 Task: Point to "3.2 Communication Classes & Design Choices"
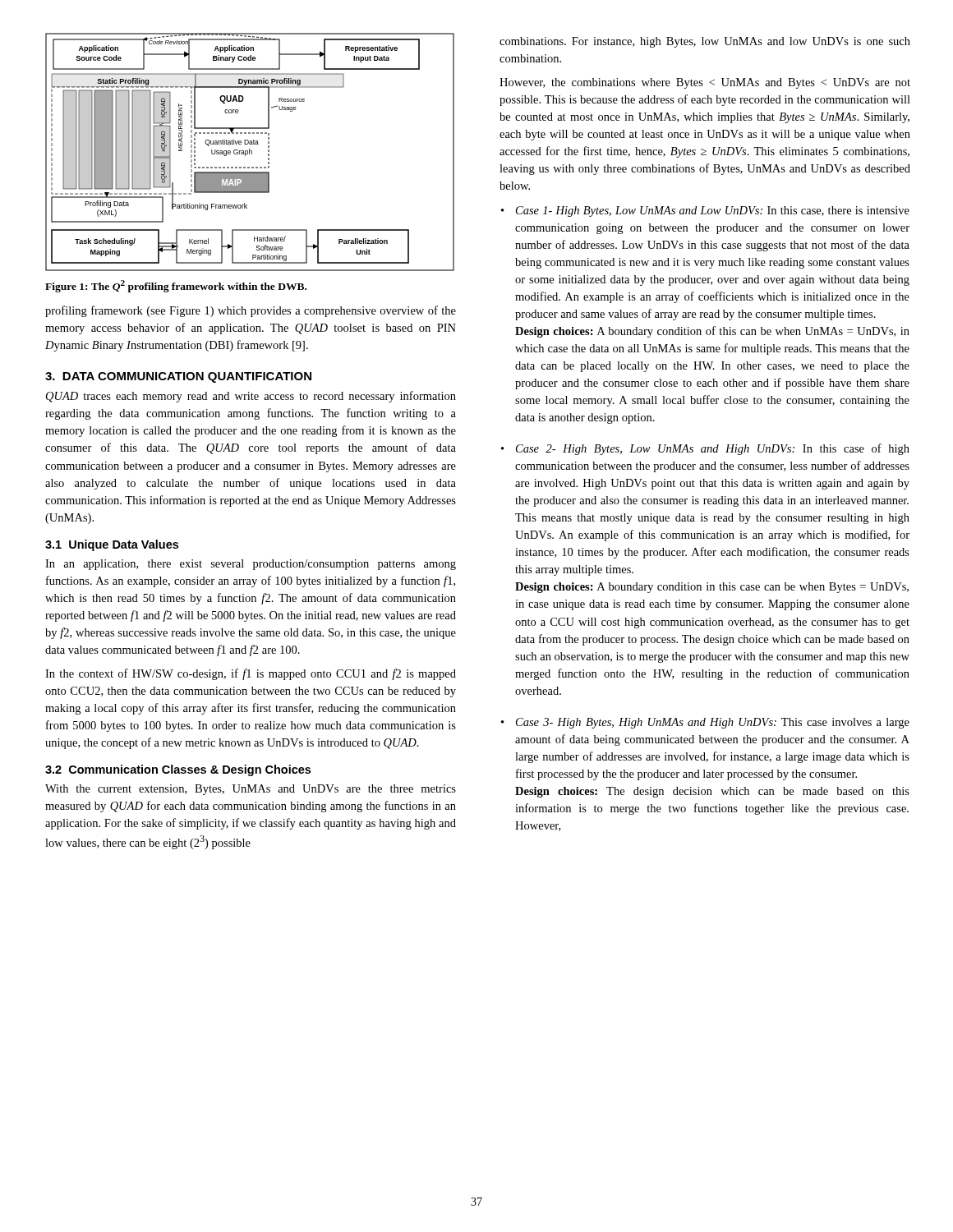coord(178,769)
